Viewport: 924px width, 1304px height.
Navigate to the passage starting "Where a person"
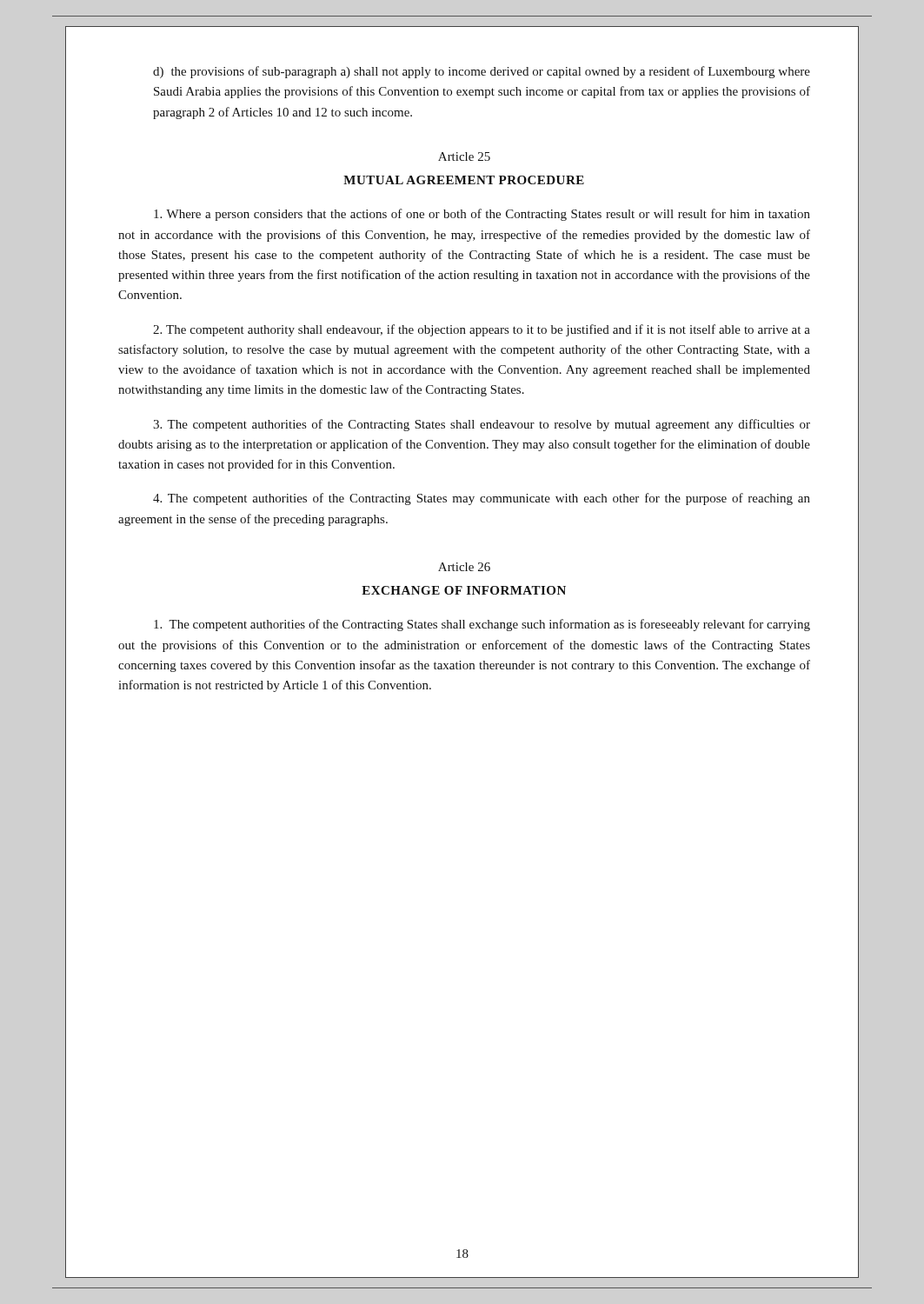(x=464, y=254)
